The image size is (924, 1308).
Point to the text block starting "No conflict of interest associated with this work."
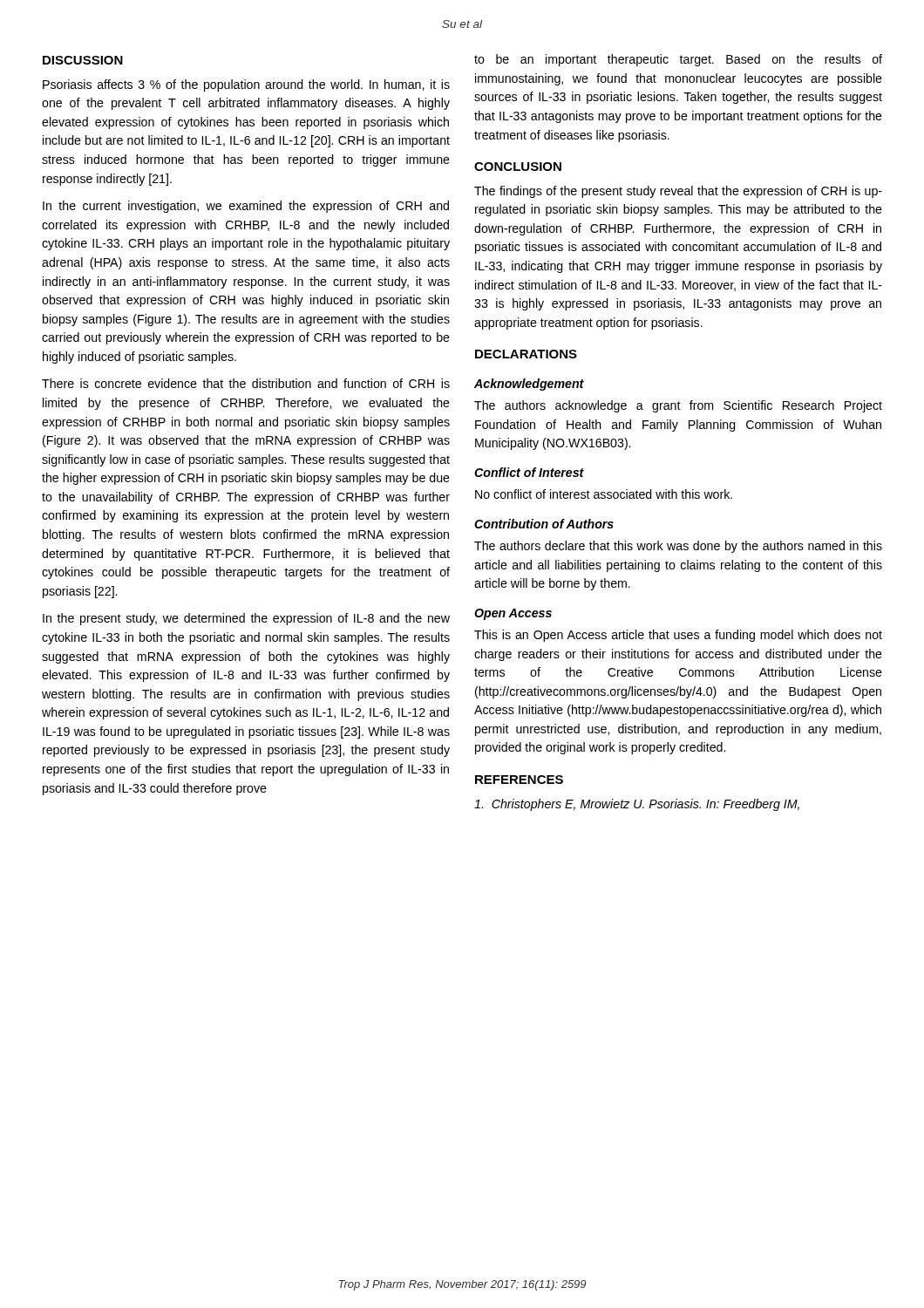pos(604,494)
